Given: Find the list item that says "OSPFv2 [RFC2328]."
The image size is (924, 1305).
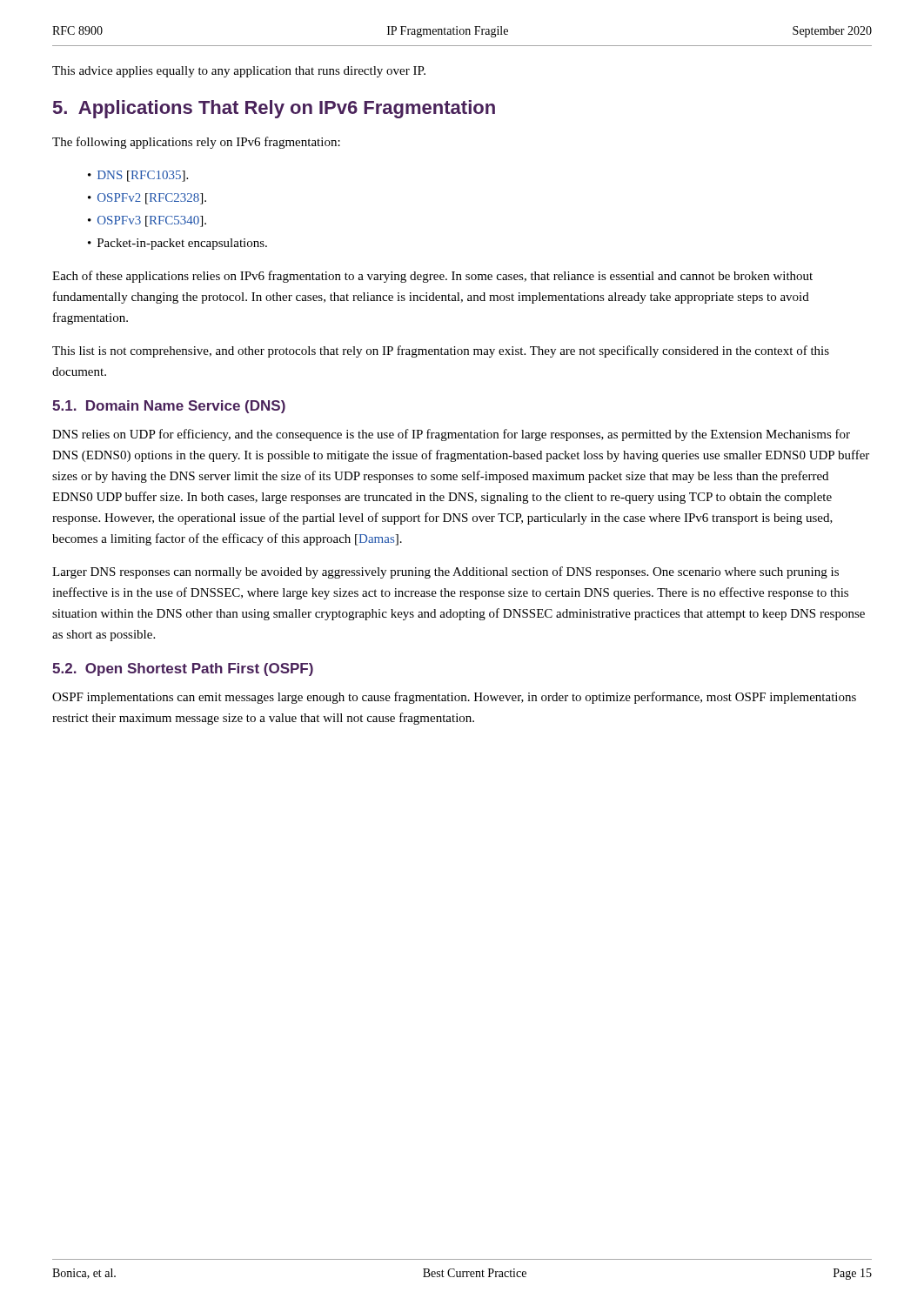Looking at the screenshot, I should (152, 197).
